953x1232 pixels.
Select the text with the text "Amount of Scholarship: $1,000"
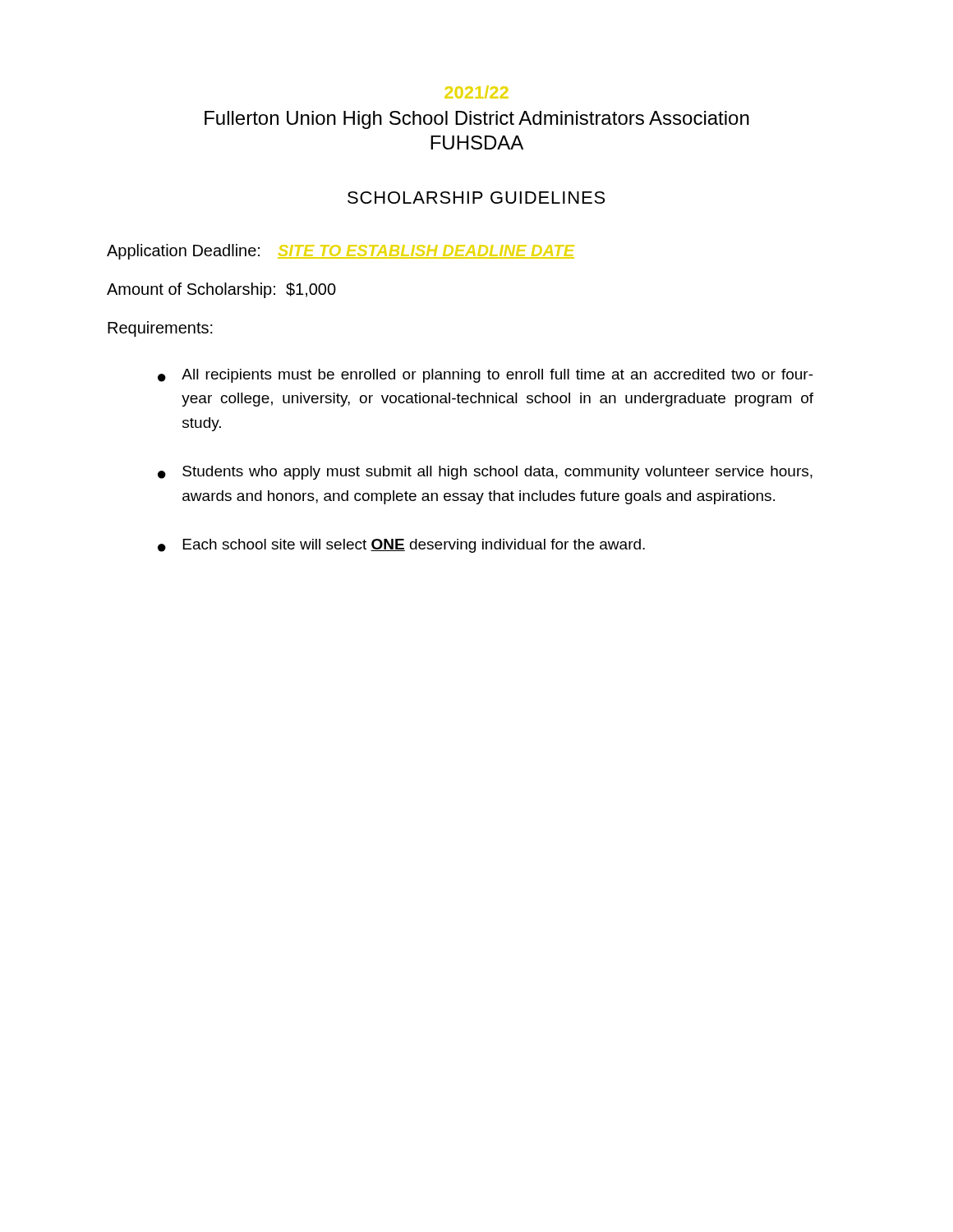(x=221, y=290)
